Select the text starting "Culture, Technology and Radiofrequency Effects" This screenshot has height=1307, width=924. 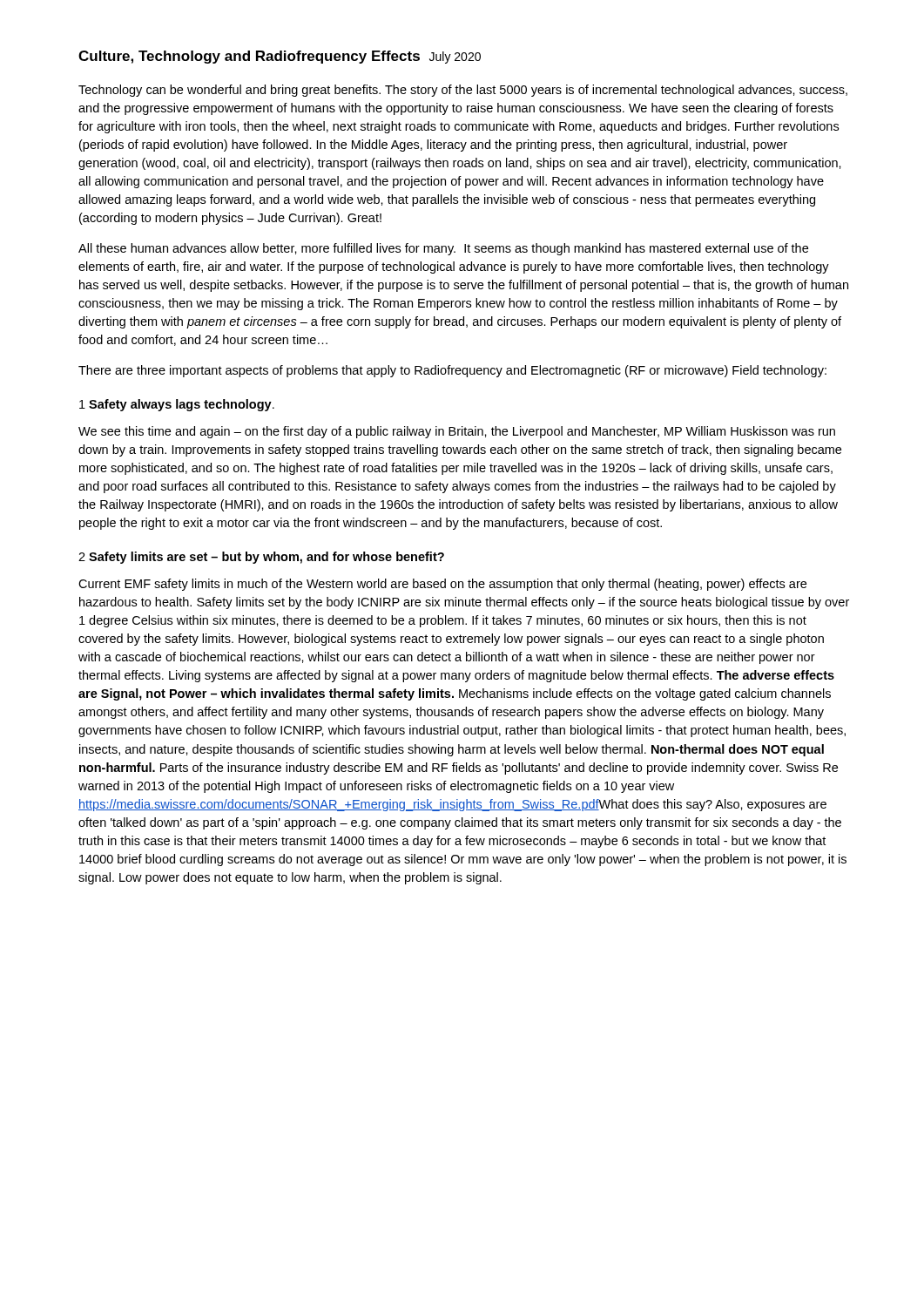(280, 56)
